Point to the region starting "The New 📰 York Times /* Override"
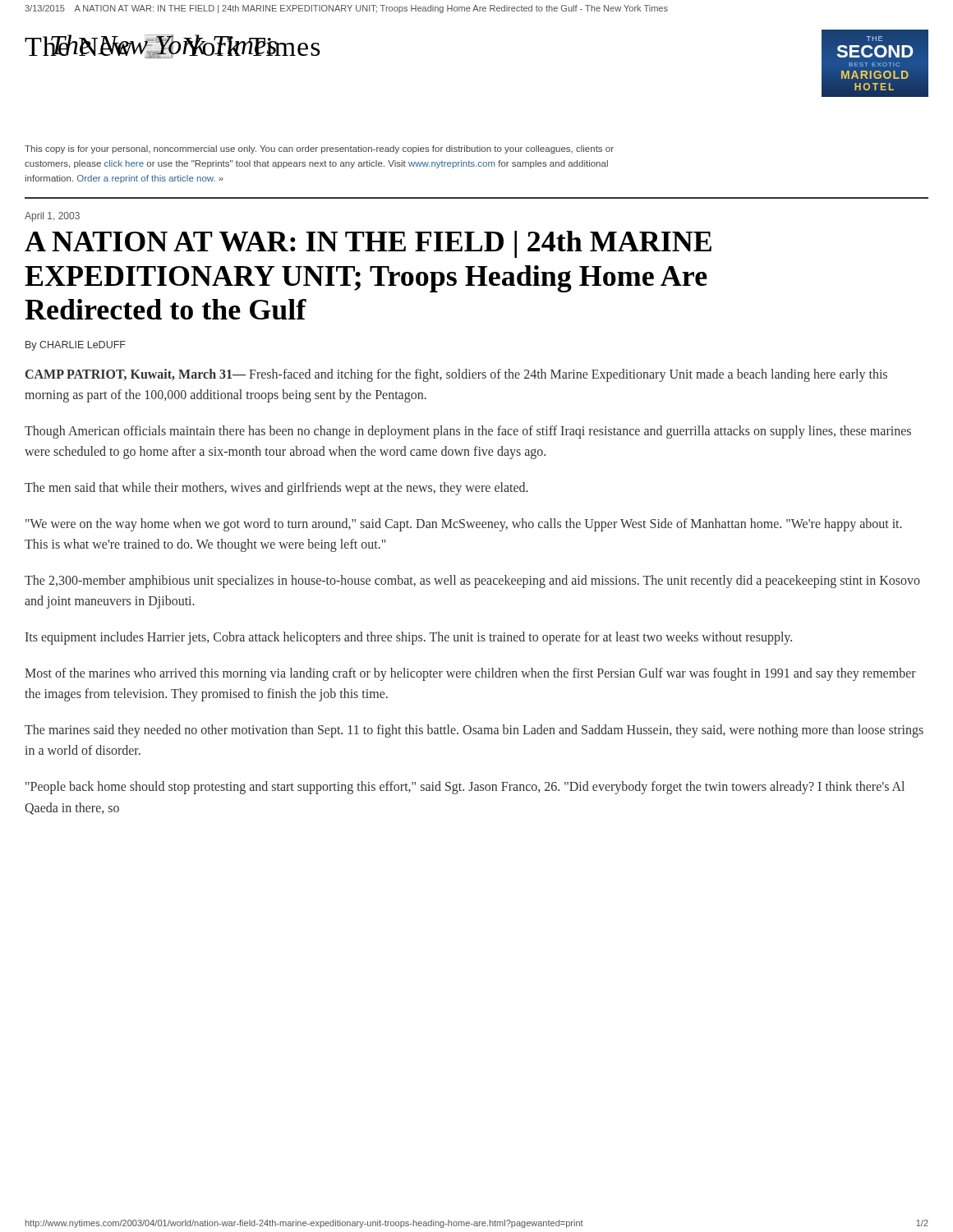 pyautogui.click(x=173, y=46)
